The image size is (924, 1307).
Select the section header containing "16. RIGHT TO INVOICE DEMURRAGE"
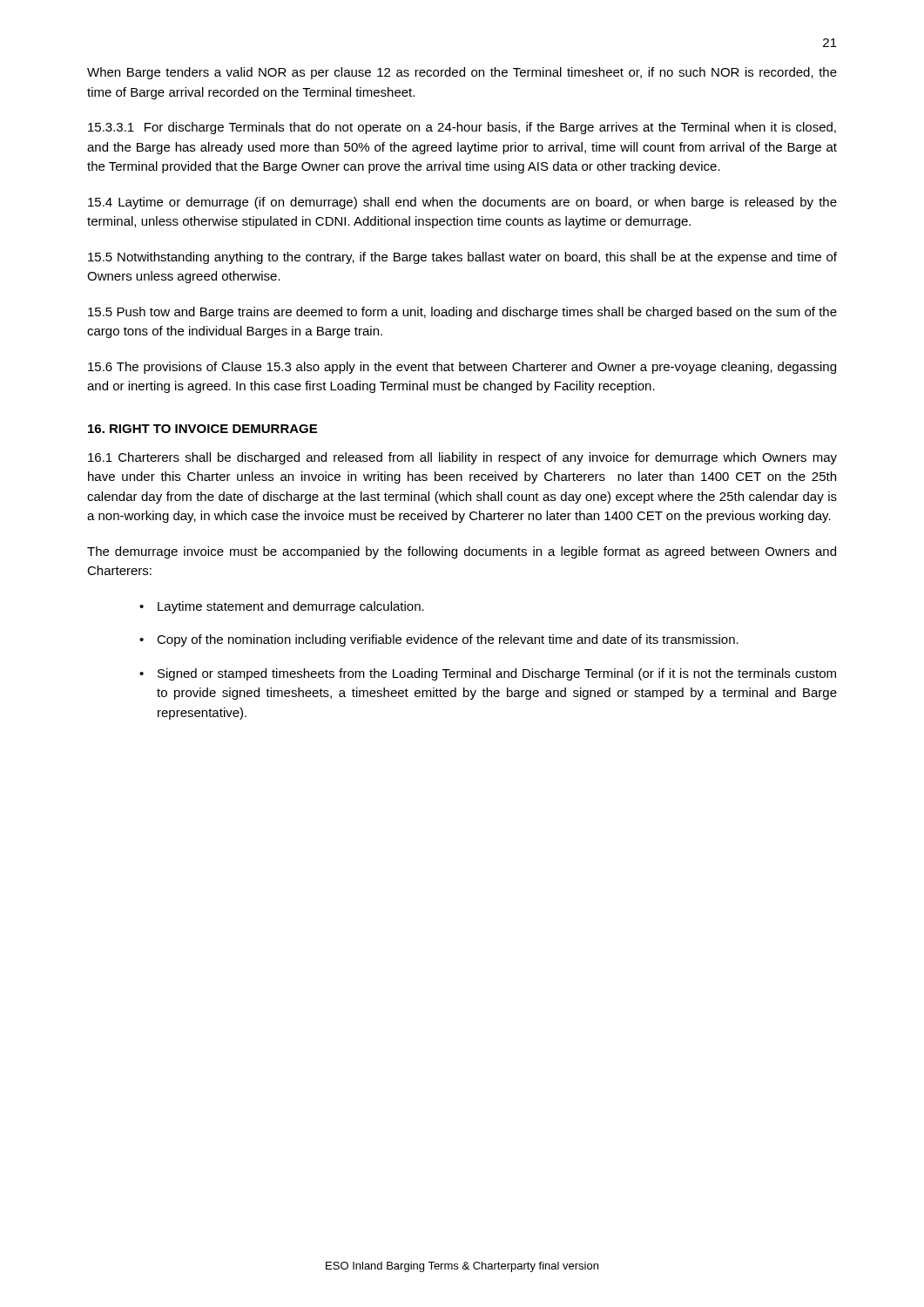(202, 428)
